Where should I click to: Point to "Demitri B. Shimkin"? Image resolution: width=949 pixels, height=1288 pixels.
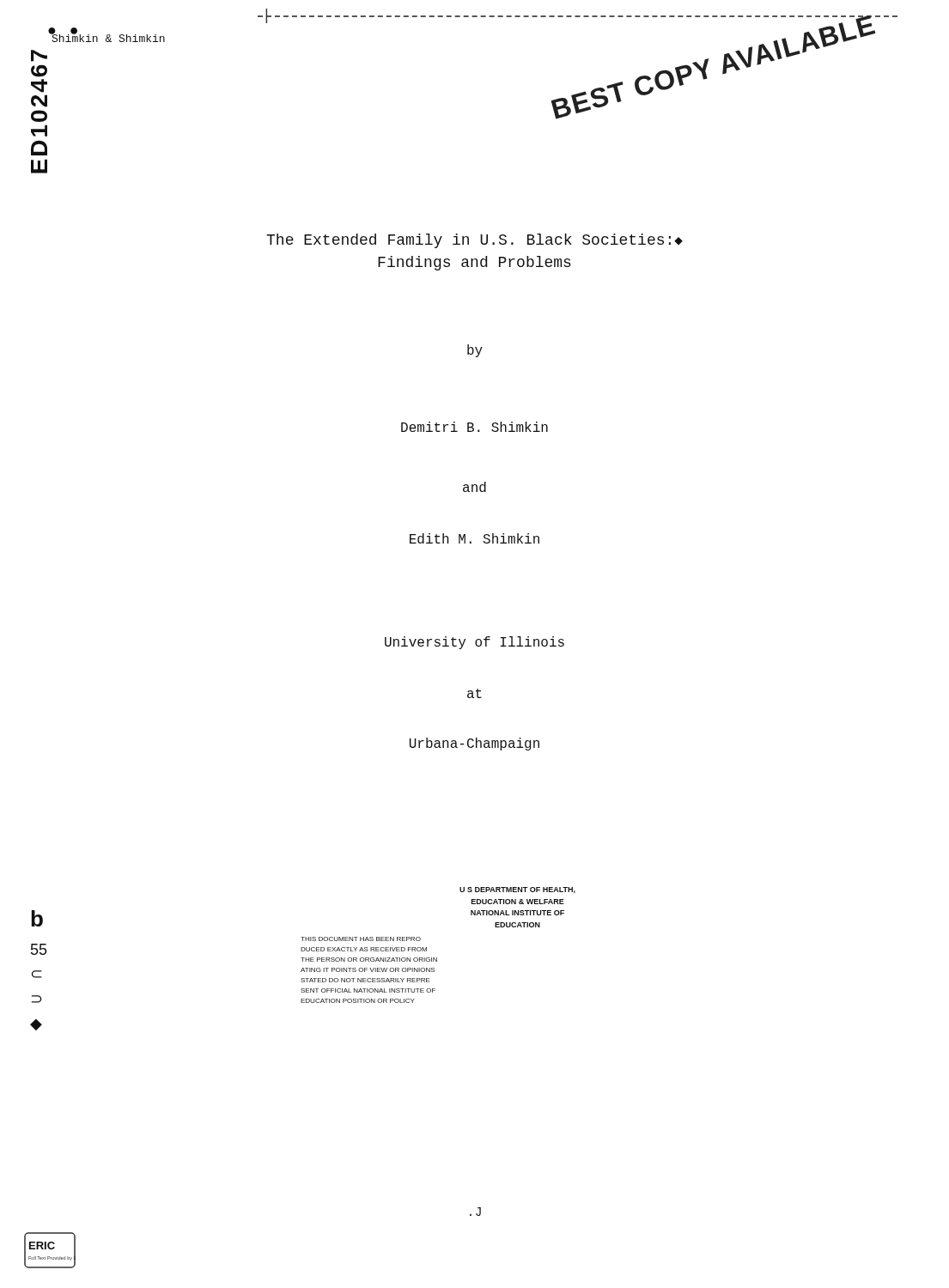[x=474, y=429]
